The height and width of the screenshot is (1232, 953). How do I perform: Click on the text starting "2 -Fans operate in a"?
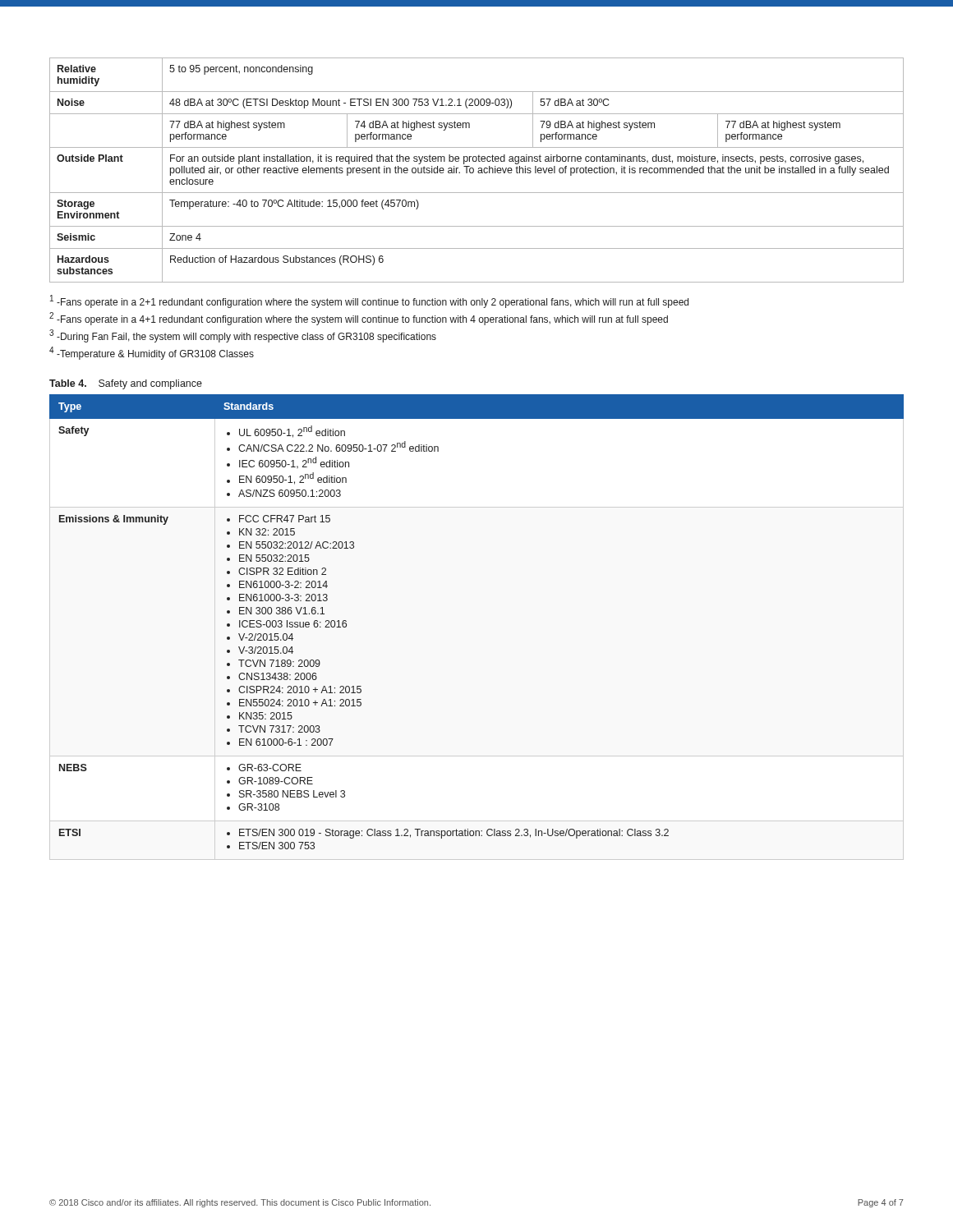[359, 318]
